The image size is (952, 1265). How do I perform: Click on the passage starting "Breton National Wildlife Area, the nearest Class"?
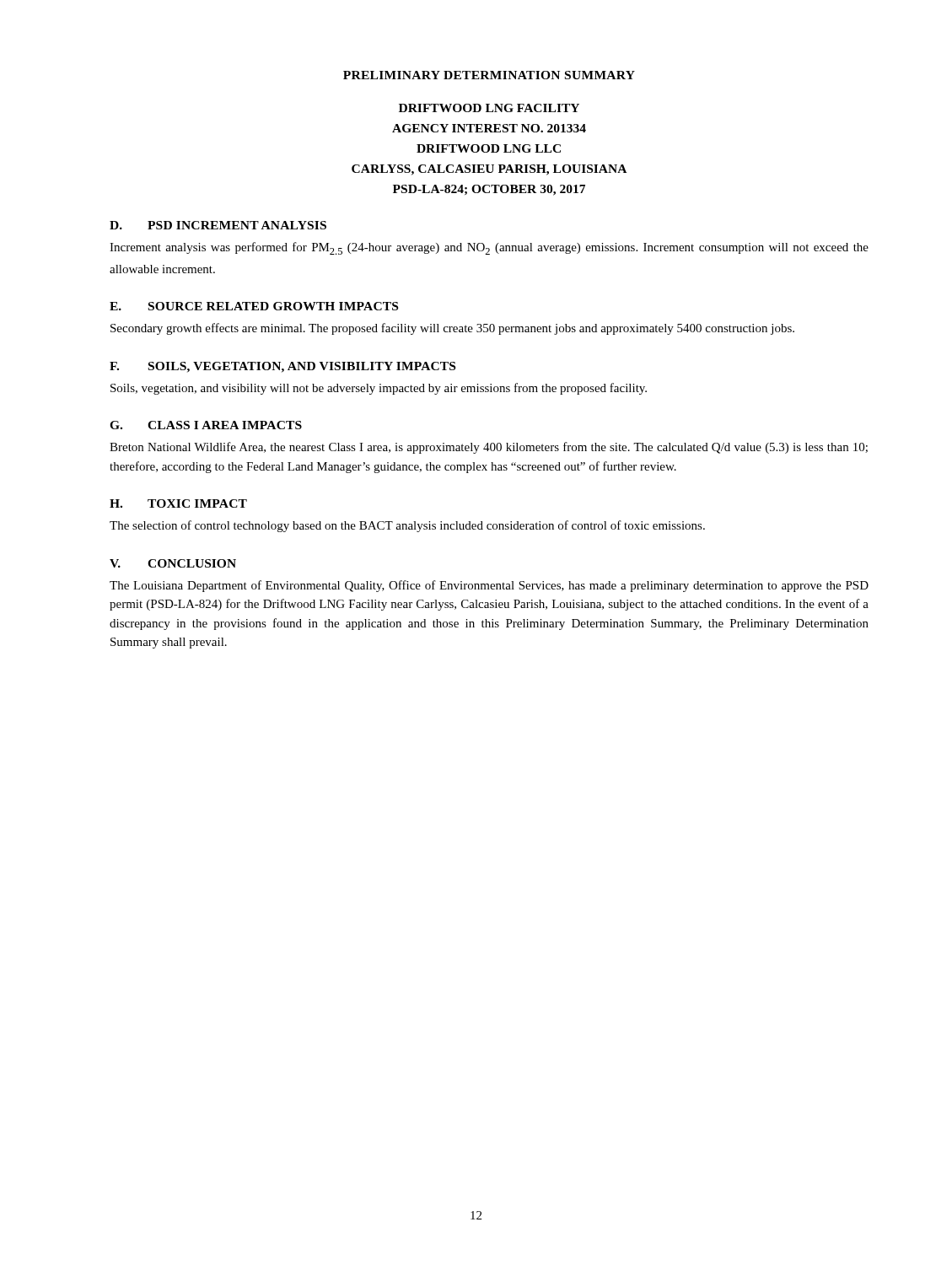(x=489, y=457)
